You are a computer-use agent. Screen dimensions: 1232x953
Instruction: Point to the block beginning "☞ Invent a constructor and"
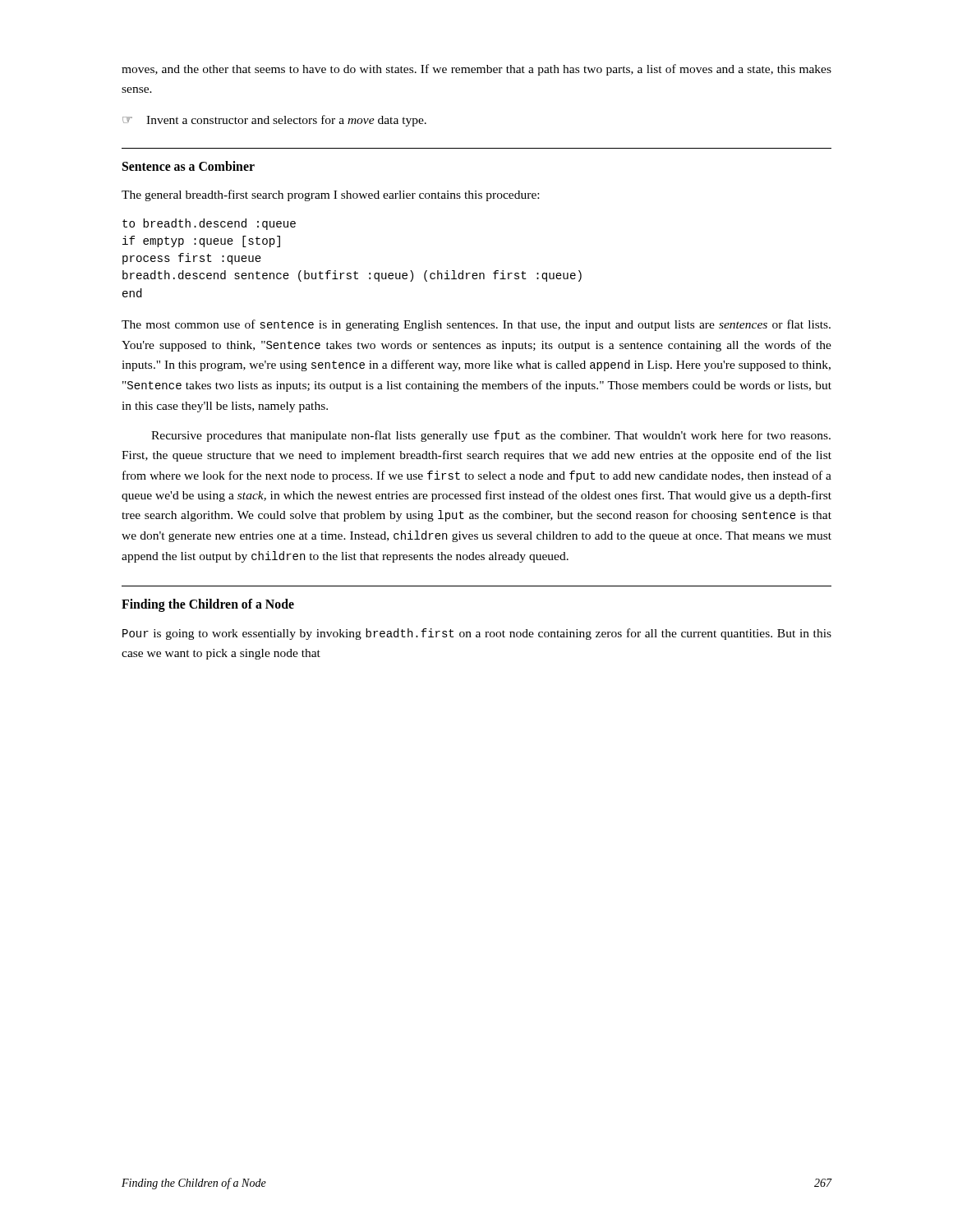coord(274,120)
